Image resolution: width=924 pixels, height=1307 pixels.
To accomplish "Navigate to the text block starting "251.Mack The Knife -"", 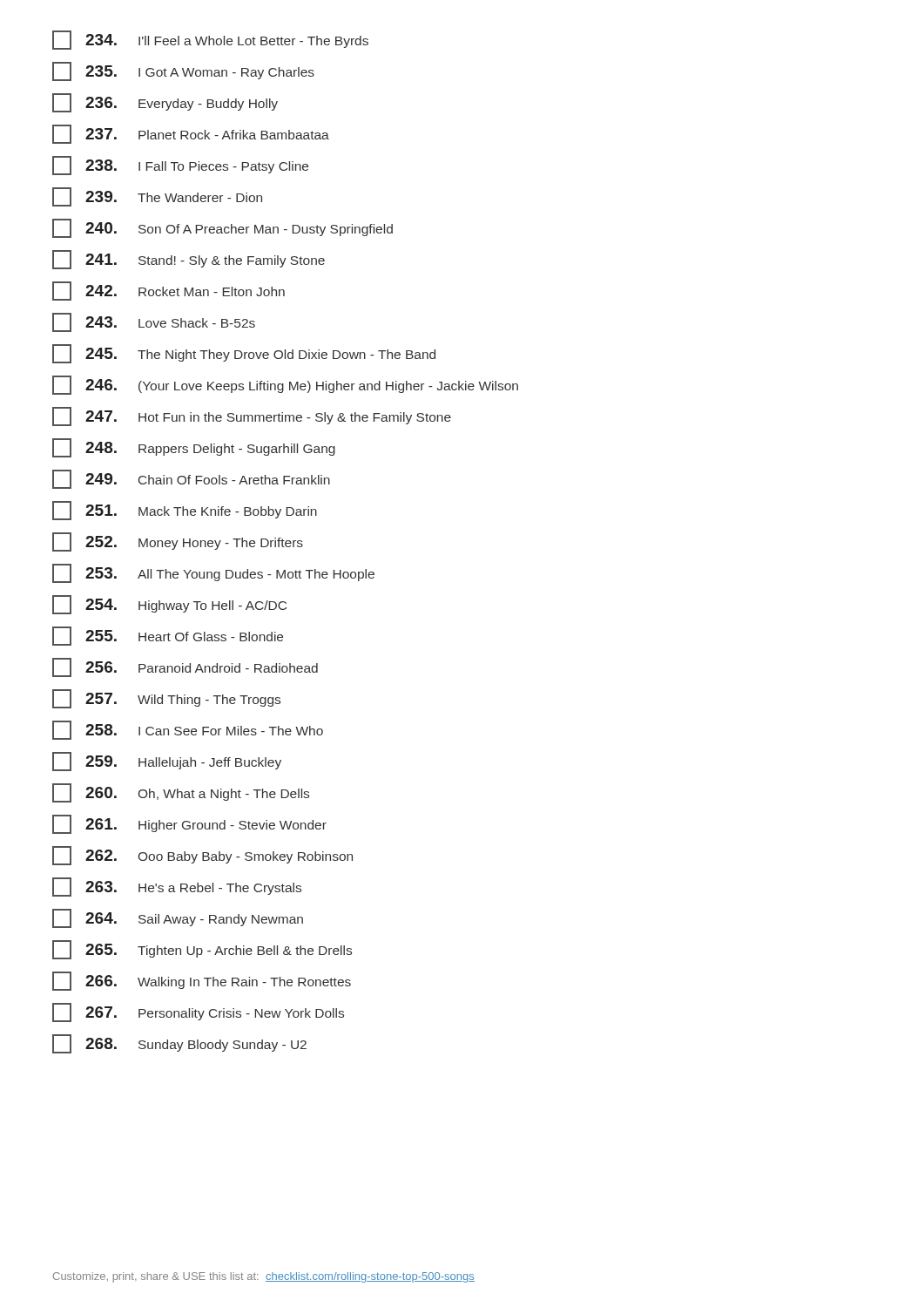I will point(185,511).
